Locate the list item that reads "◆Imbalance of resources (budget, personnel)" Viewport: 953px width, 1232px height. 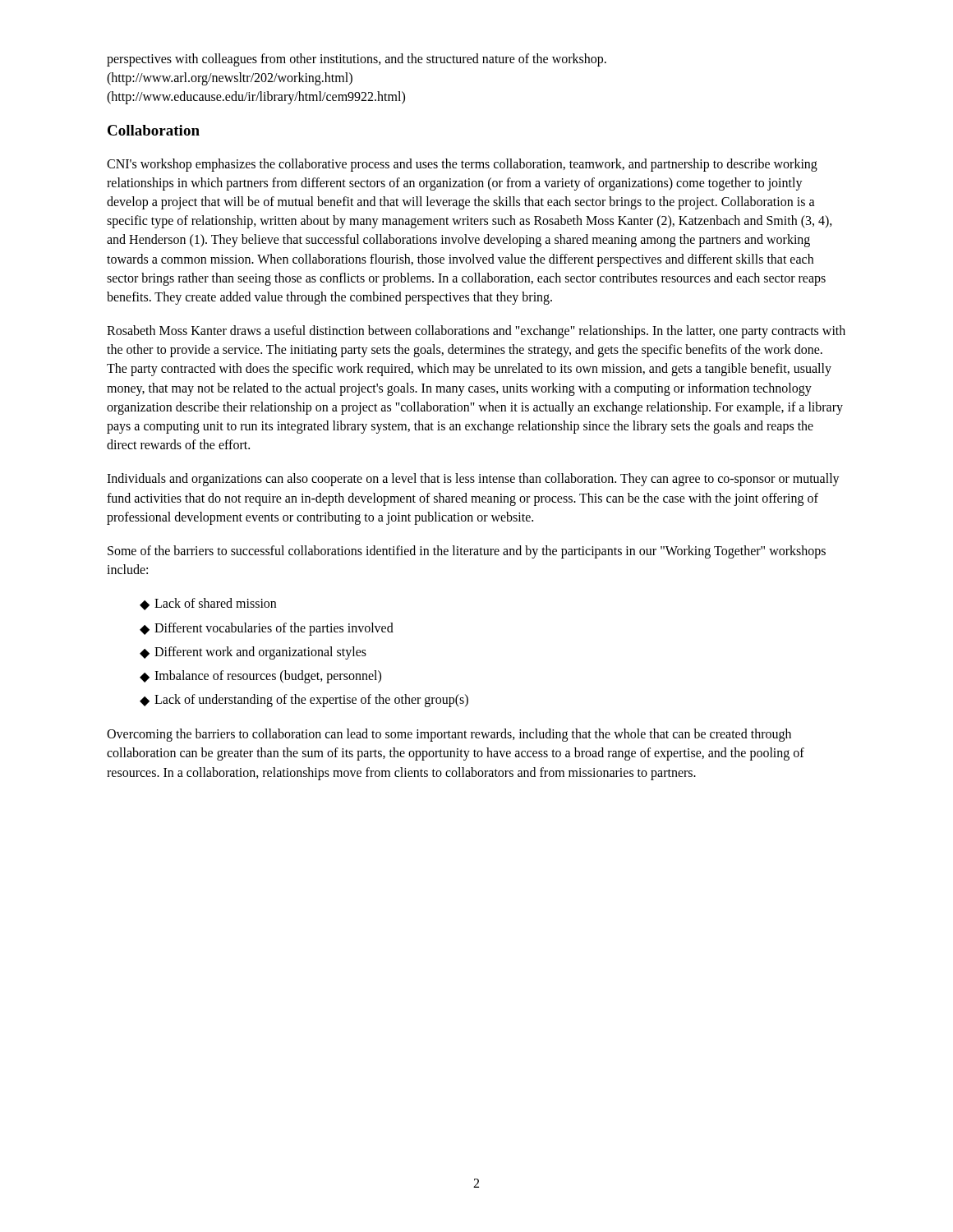click(261, 676)
